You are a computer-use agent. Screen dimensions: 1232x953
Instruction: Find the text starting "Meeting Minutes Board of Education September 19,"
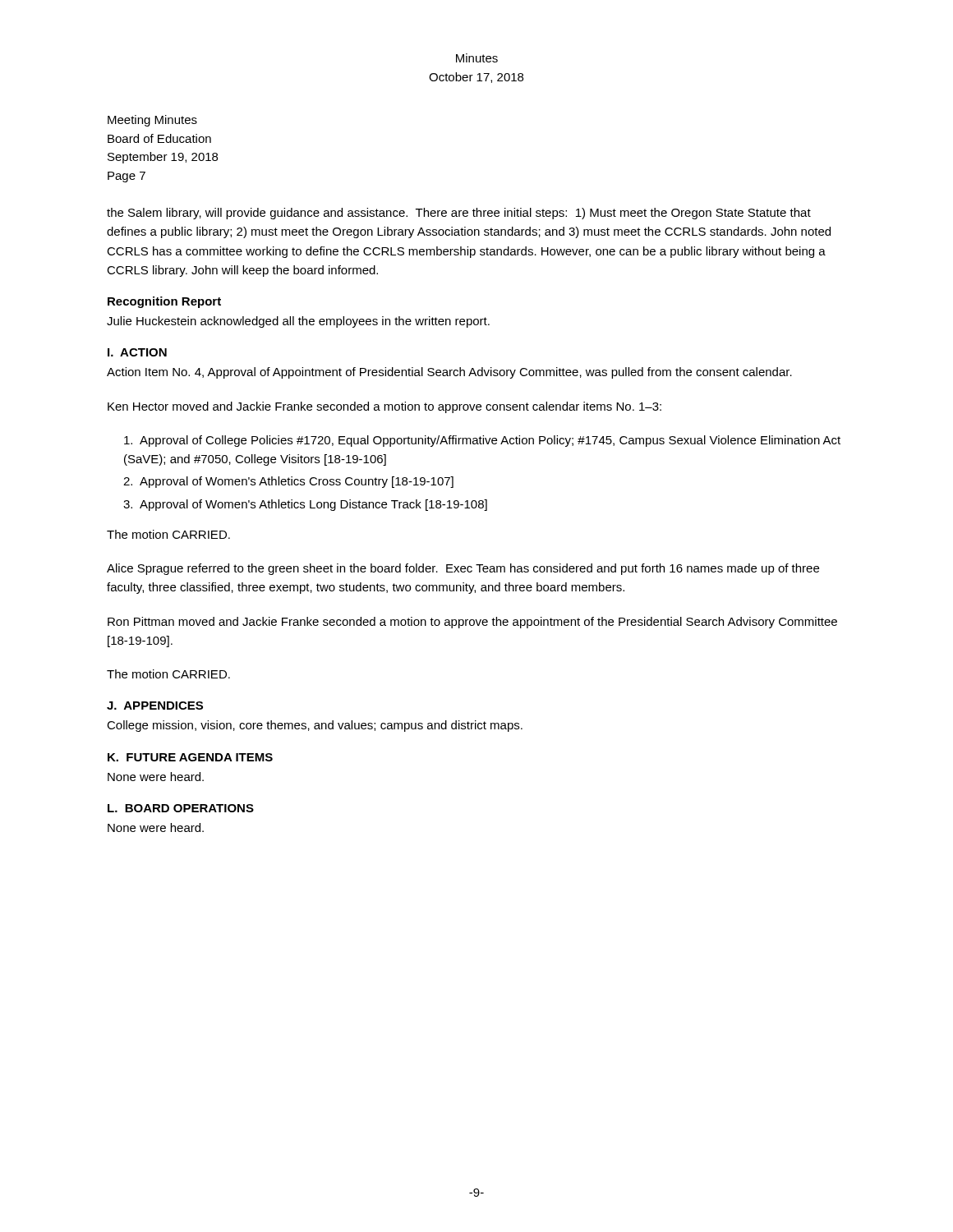point(163,147)
